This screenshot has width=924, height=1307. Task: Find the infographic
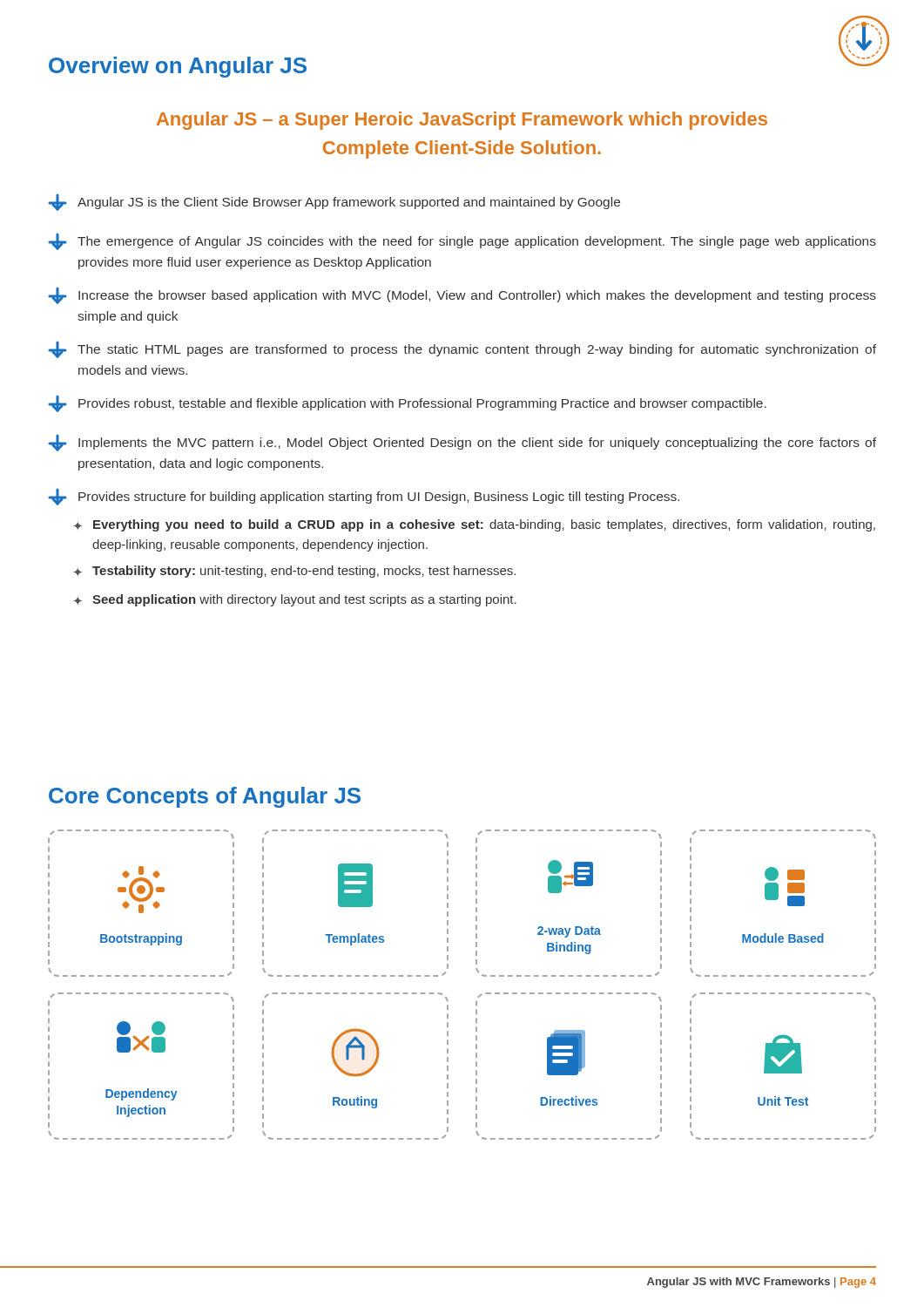(x=462, y=992)
